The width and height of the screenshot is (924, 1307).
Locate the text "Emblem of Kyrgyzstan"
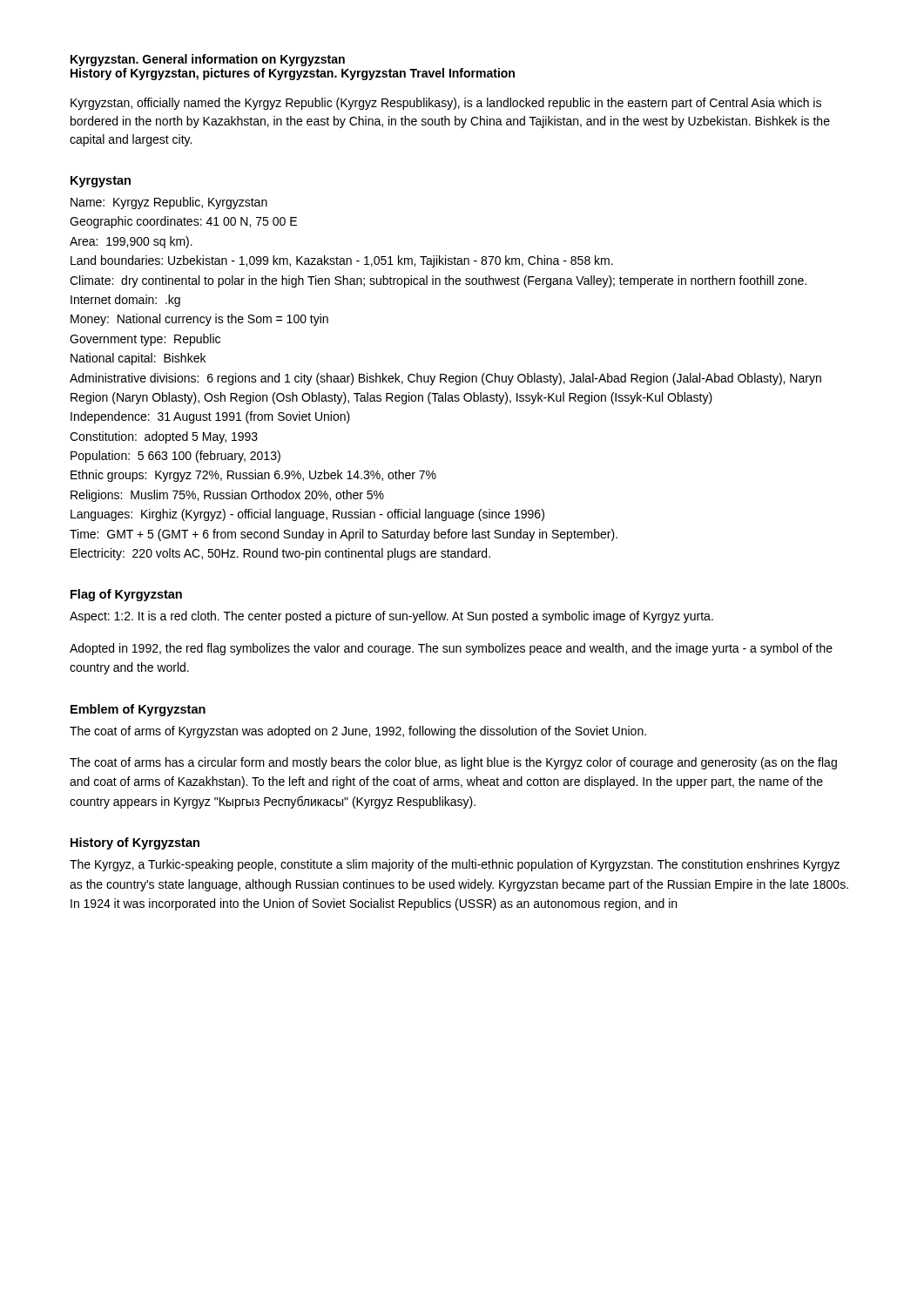click(x=138, y=709)
